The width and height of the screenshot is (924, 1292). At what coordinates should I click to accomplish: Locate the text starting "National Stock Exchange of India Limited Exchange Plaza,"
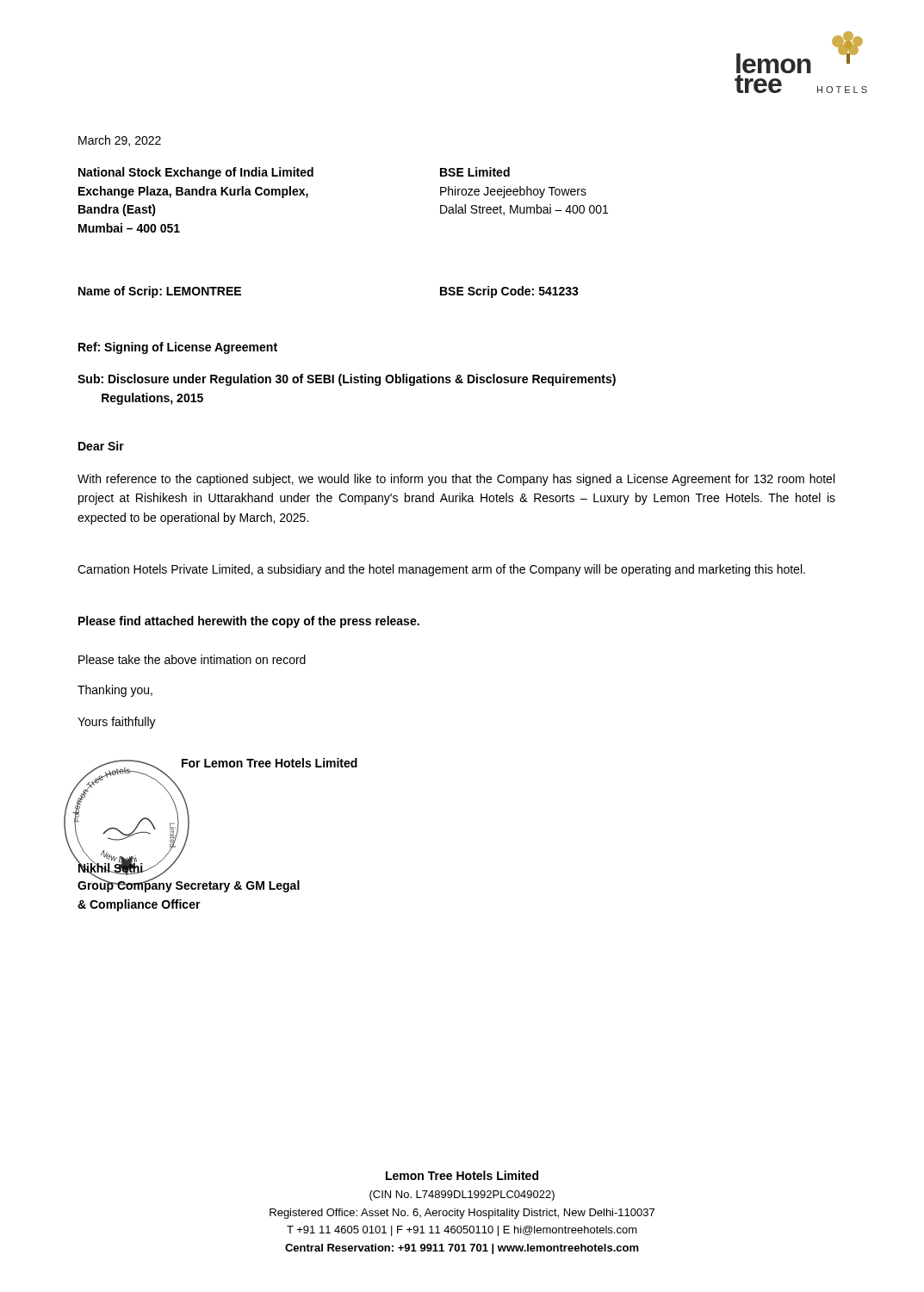click(x=196, y=200)
